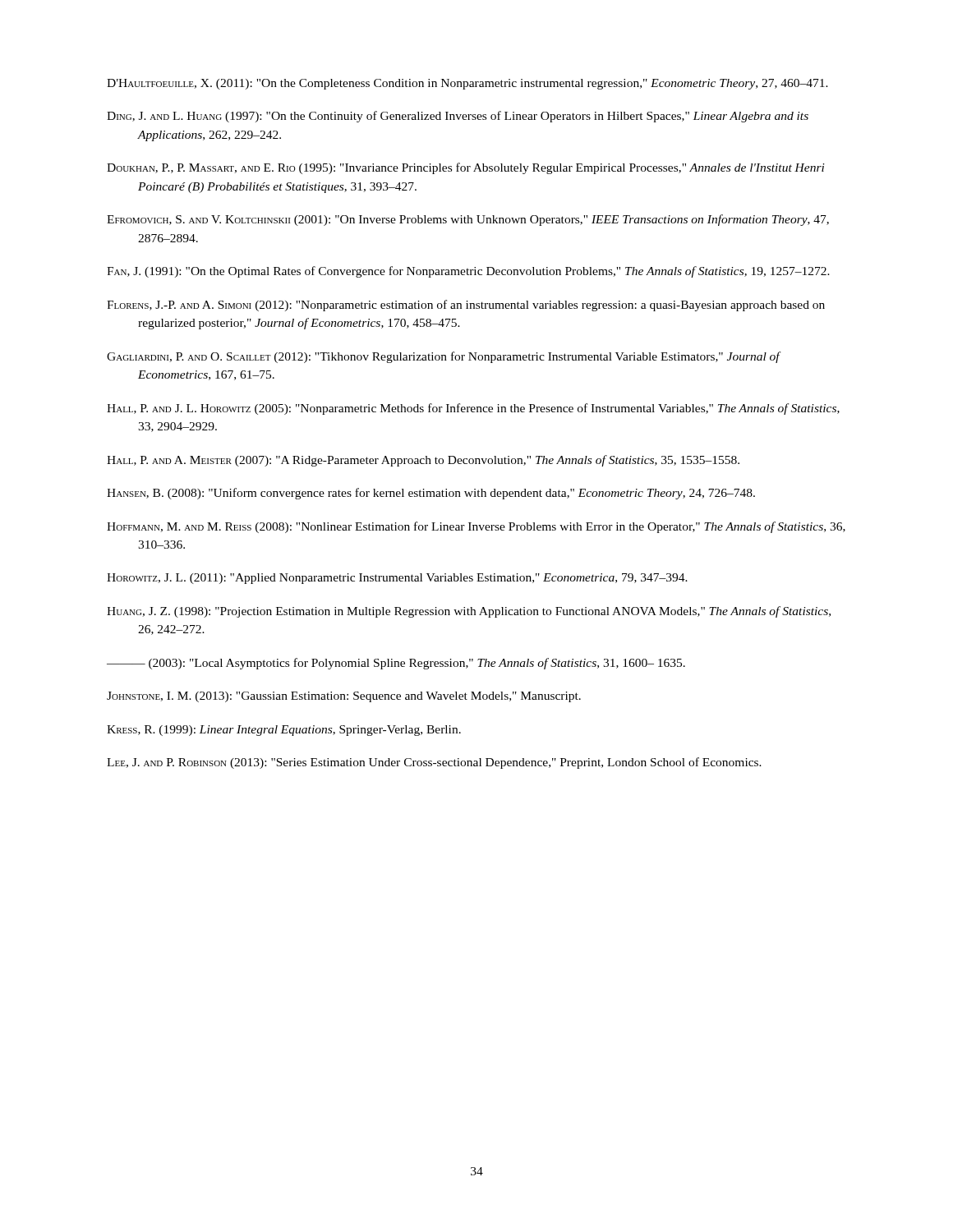Select the list item with the text "Horowitz, J. L. (2011):"
Screen dimensions: 1232x953
pyautogui.click(x=397, y=577)
